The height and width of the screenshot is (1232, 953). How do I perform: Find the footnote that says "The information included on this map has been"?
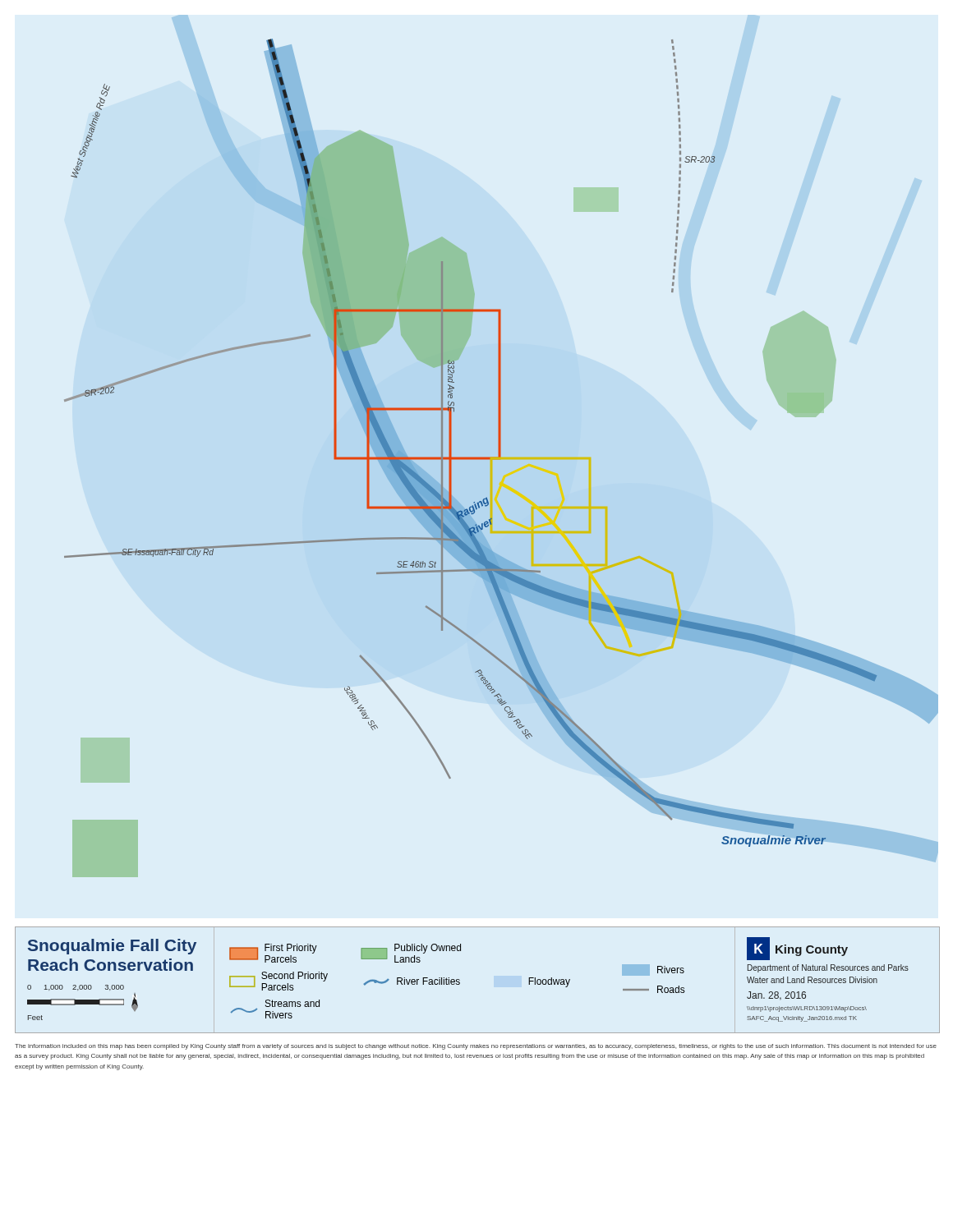click(x=476, y=1056)
